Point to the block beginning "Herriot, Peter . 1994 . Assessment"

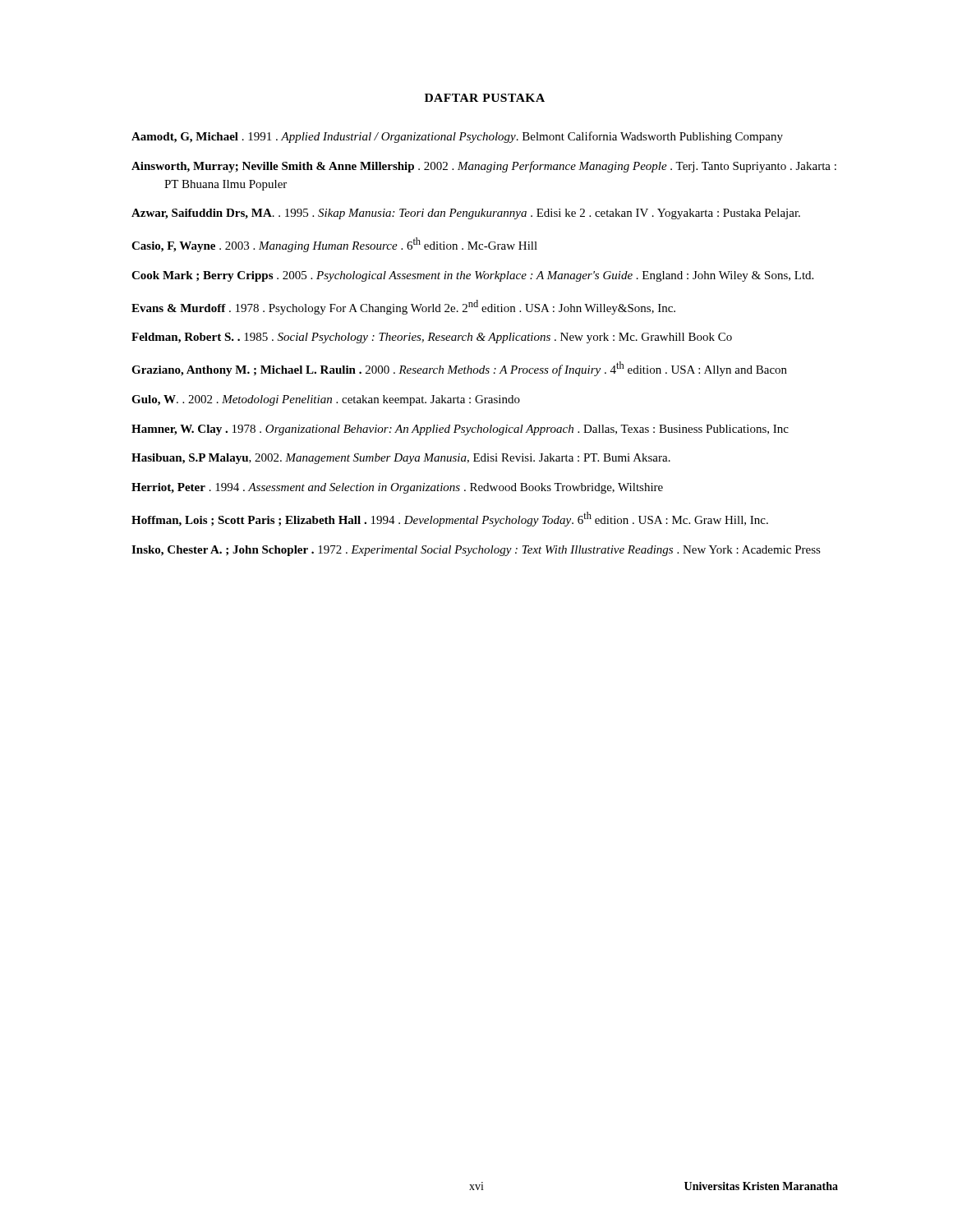click(x=397, y=487)
